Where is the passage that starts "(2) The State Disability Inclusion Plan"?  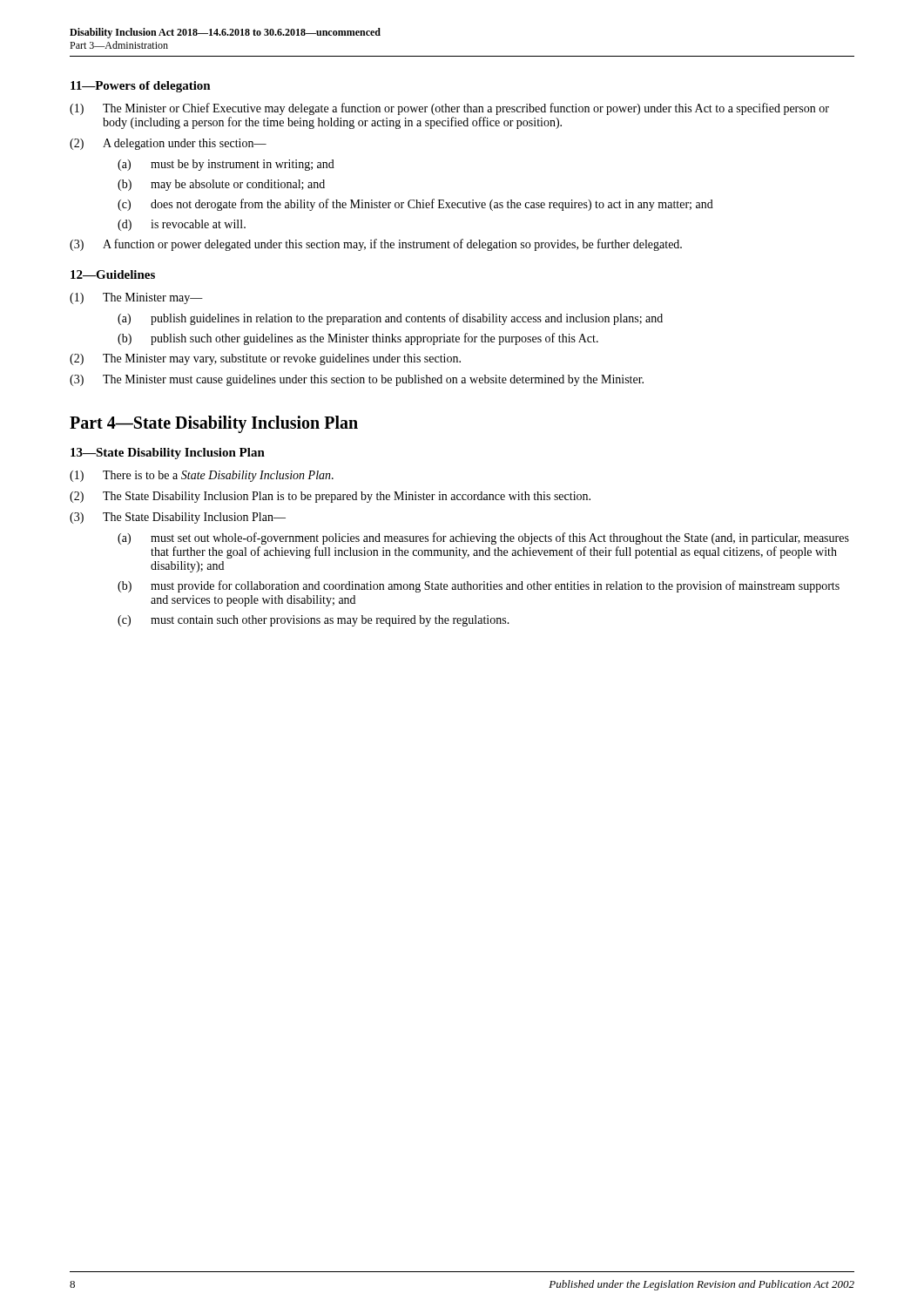coord(462,497)
